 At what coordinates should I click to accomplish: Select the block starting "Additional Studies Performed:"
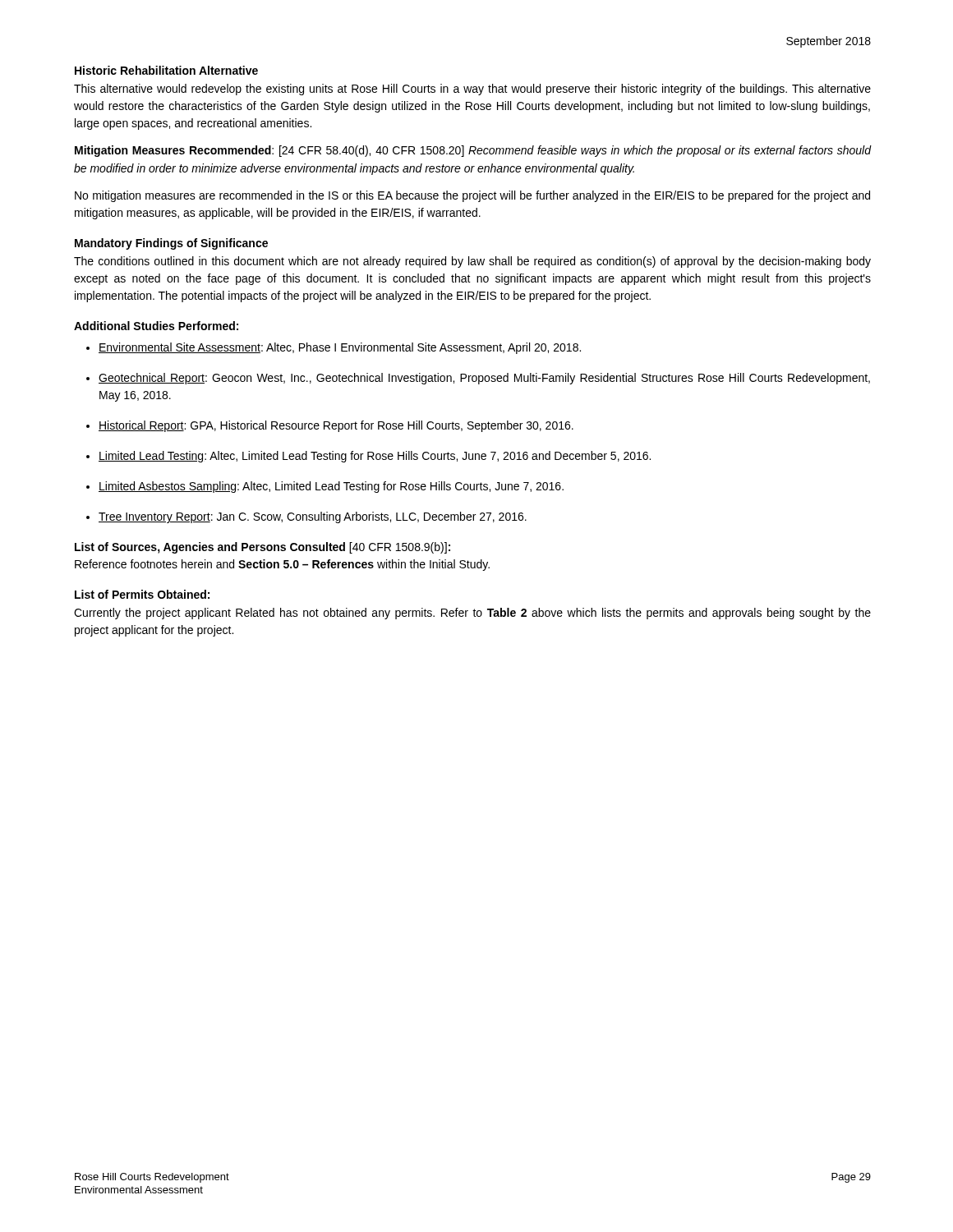click(x=157, y=326)
